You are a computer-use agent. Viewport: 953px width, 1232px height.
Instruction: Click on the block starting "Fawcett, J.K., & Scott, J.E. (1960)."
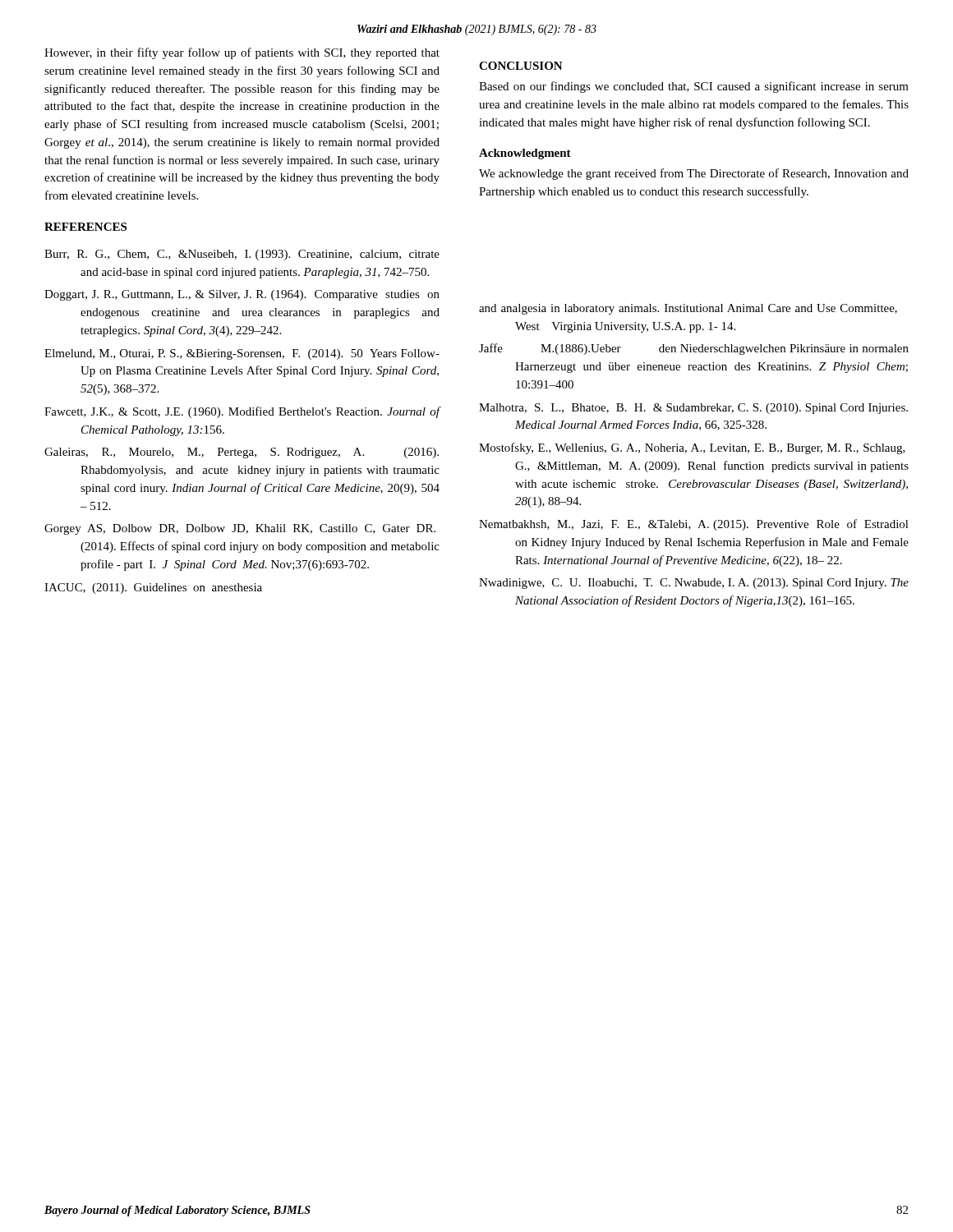point(242,420)
